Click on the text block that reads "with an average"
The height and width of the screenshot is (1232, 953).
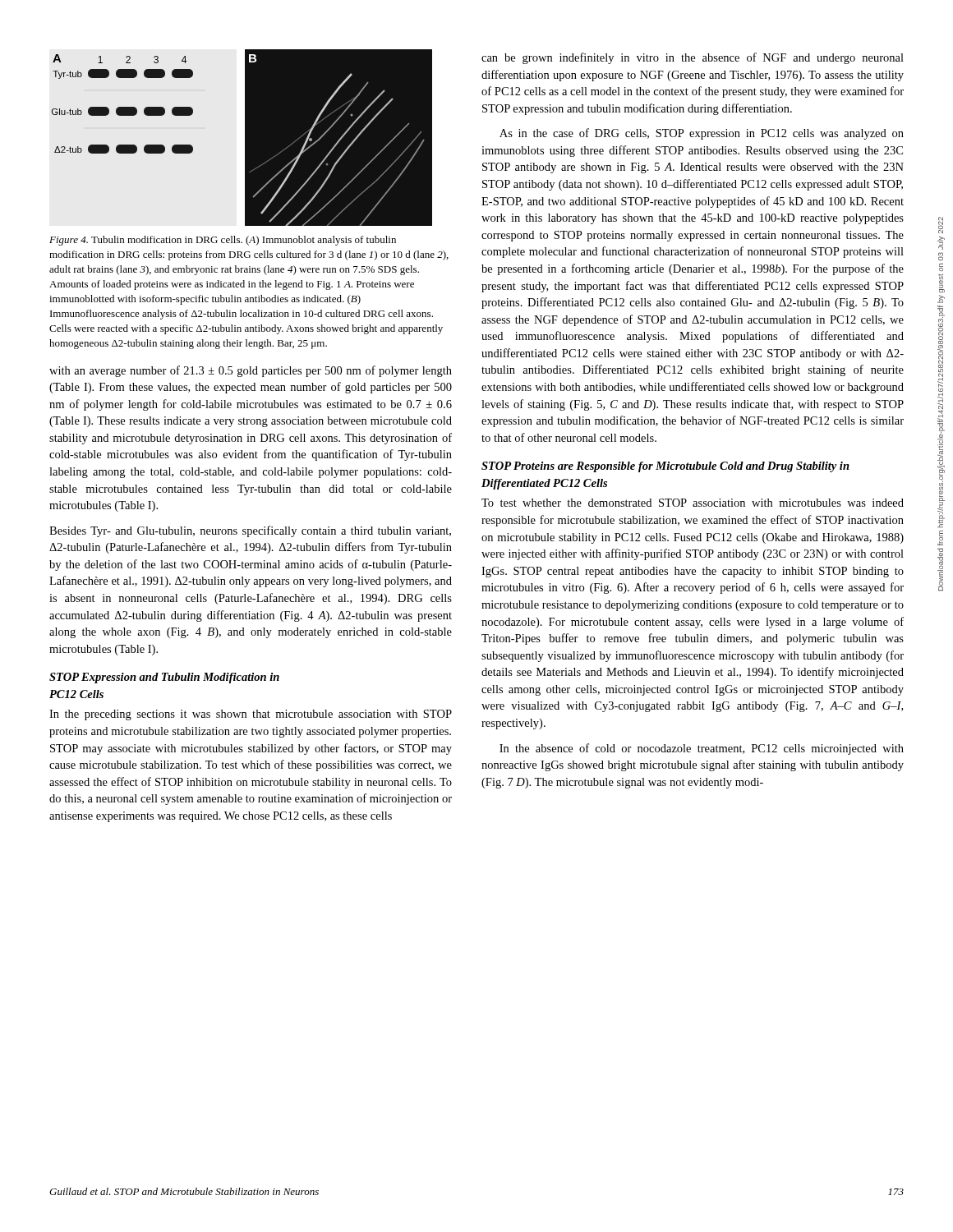pos(251,438)
